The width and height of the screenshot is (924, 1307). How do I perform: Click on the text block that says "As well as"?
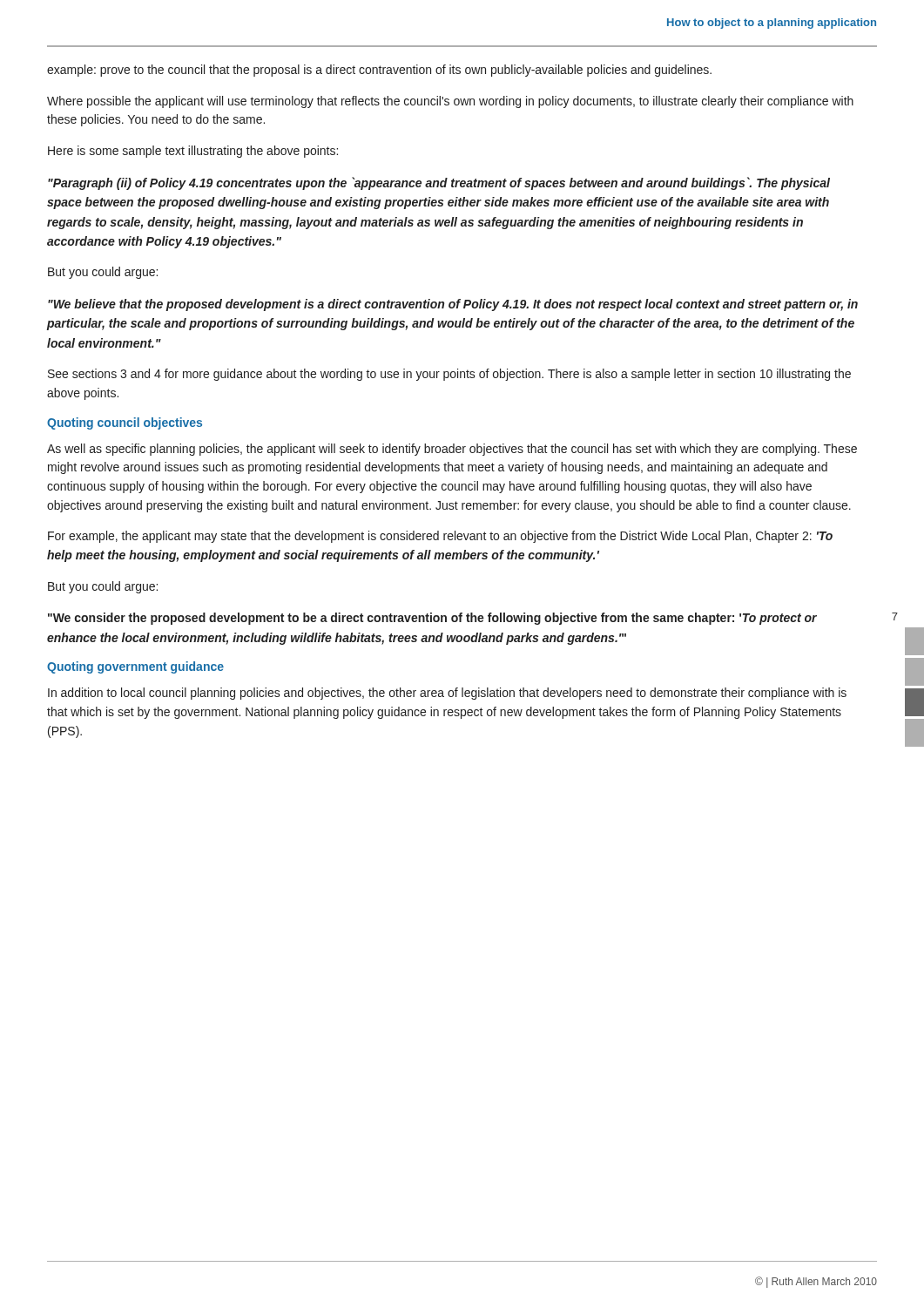pos(452,477)
